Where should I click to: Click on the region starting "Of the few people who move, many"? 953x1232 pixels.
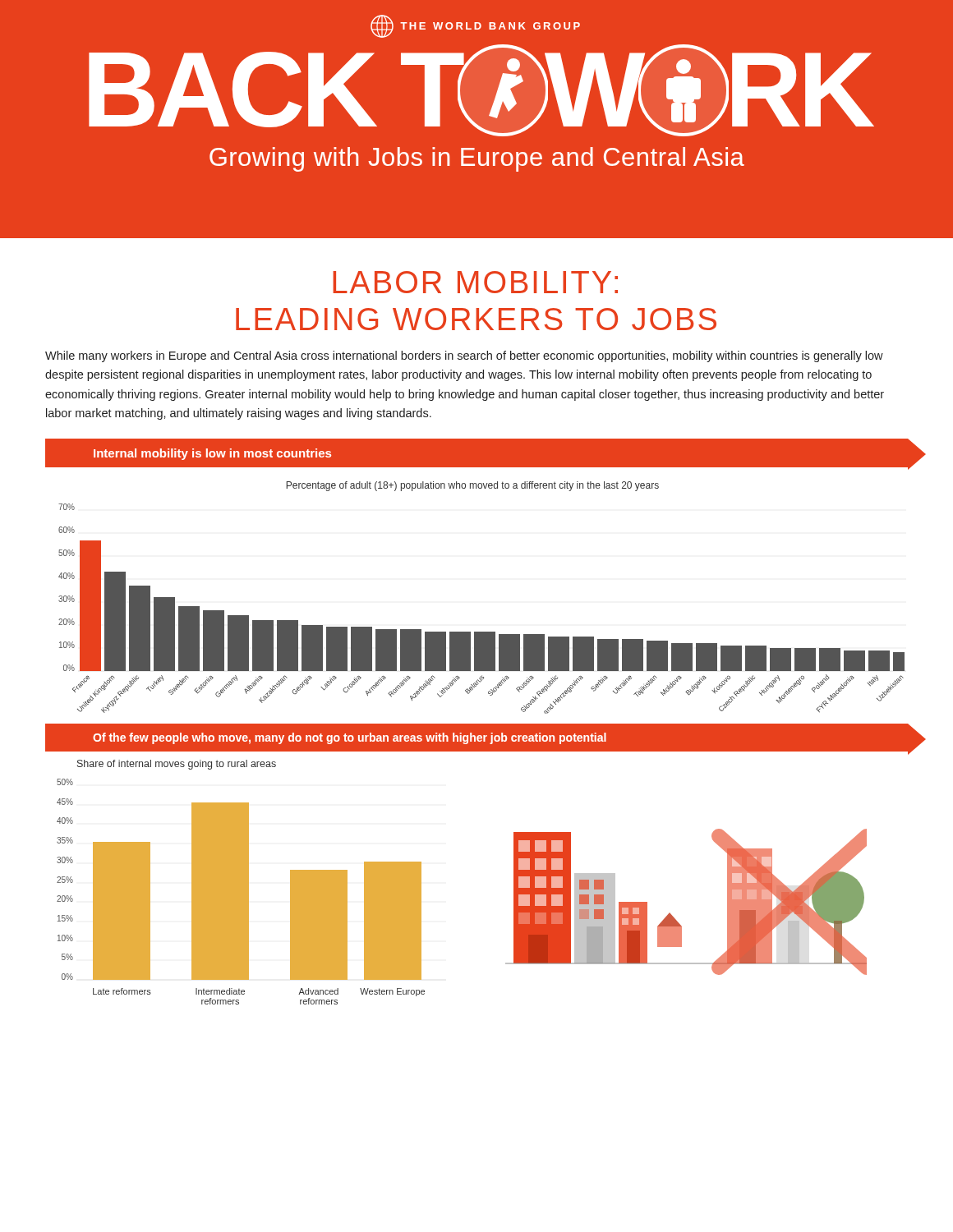(x=500, y=737)
